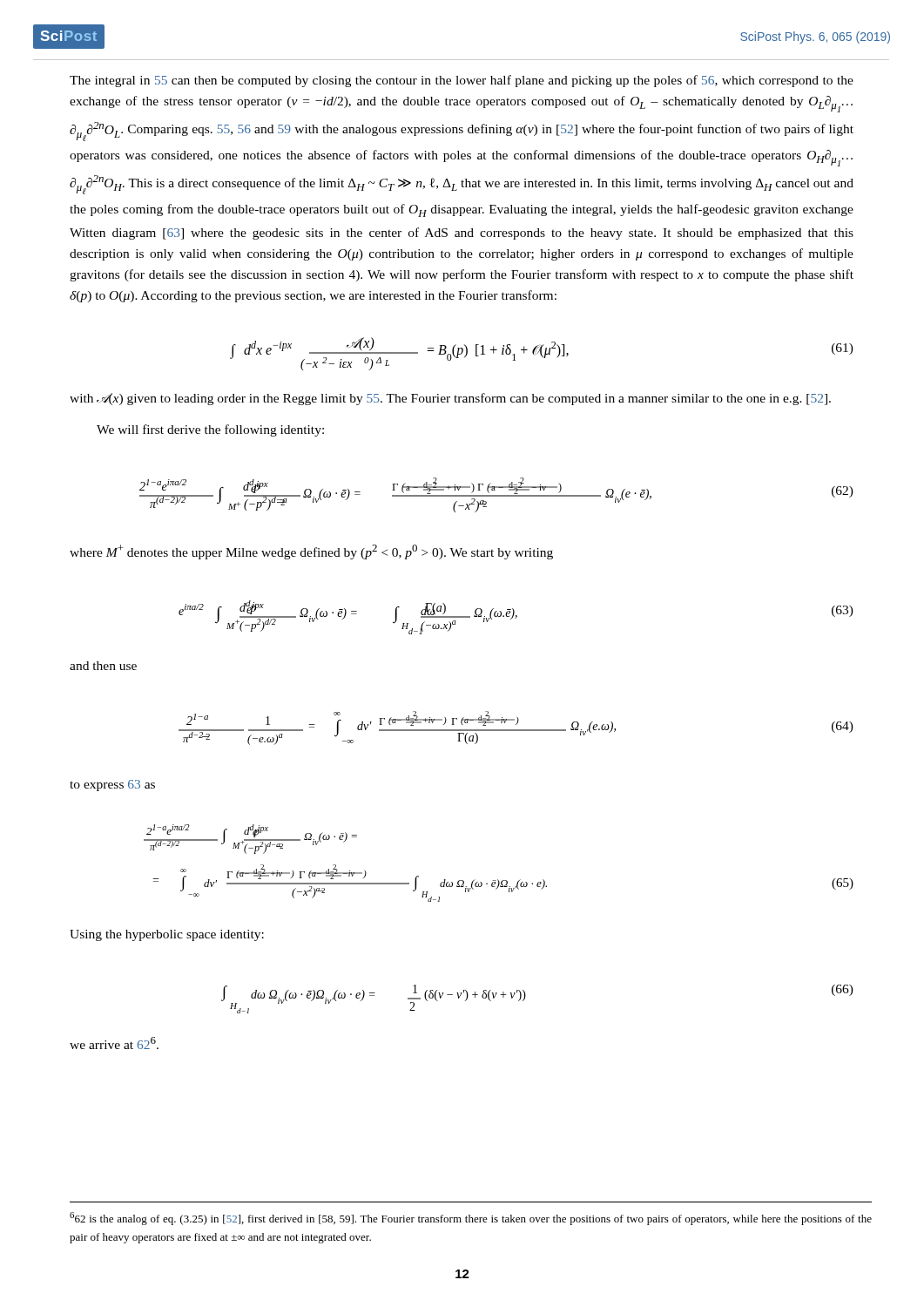Click the passage that begins "with 𝒜(x) given to leading"

click(450, 399)
